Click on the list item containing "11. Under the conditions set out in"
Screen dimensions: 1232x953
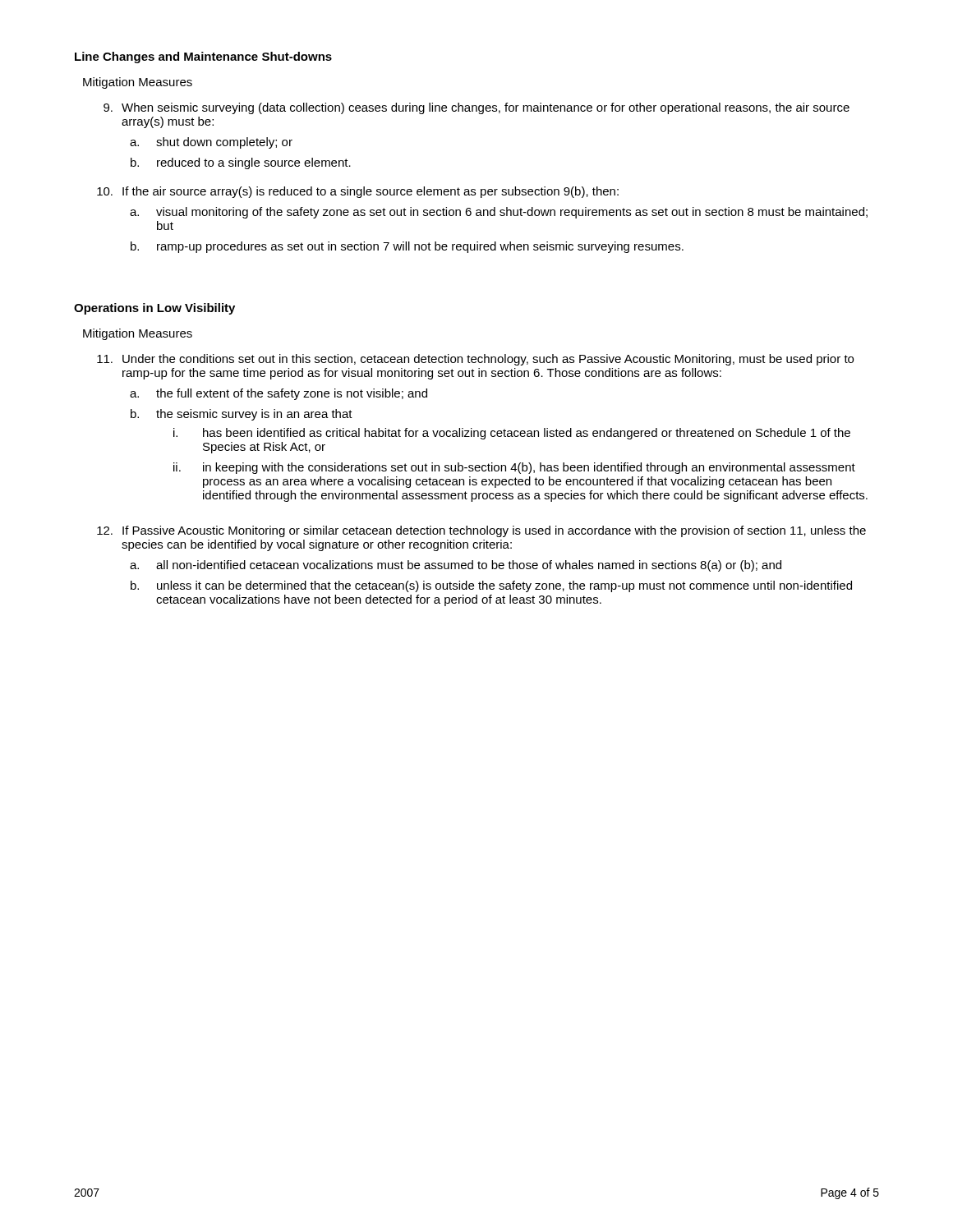[476, 433]
